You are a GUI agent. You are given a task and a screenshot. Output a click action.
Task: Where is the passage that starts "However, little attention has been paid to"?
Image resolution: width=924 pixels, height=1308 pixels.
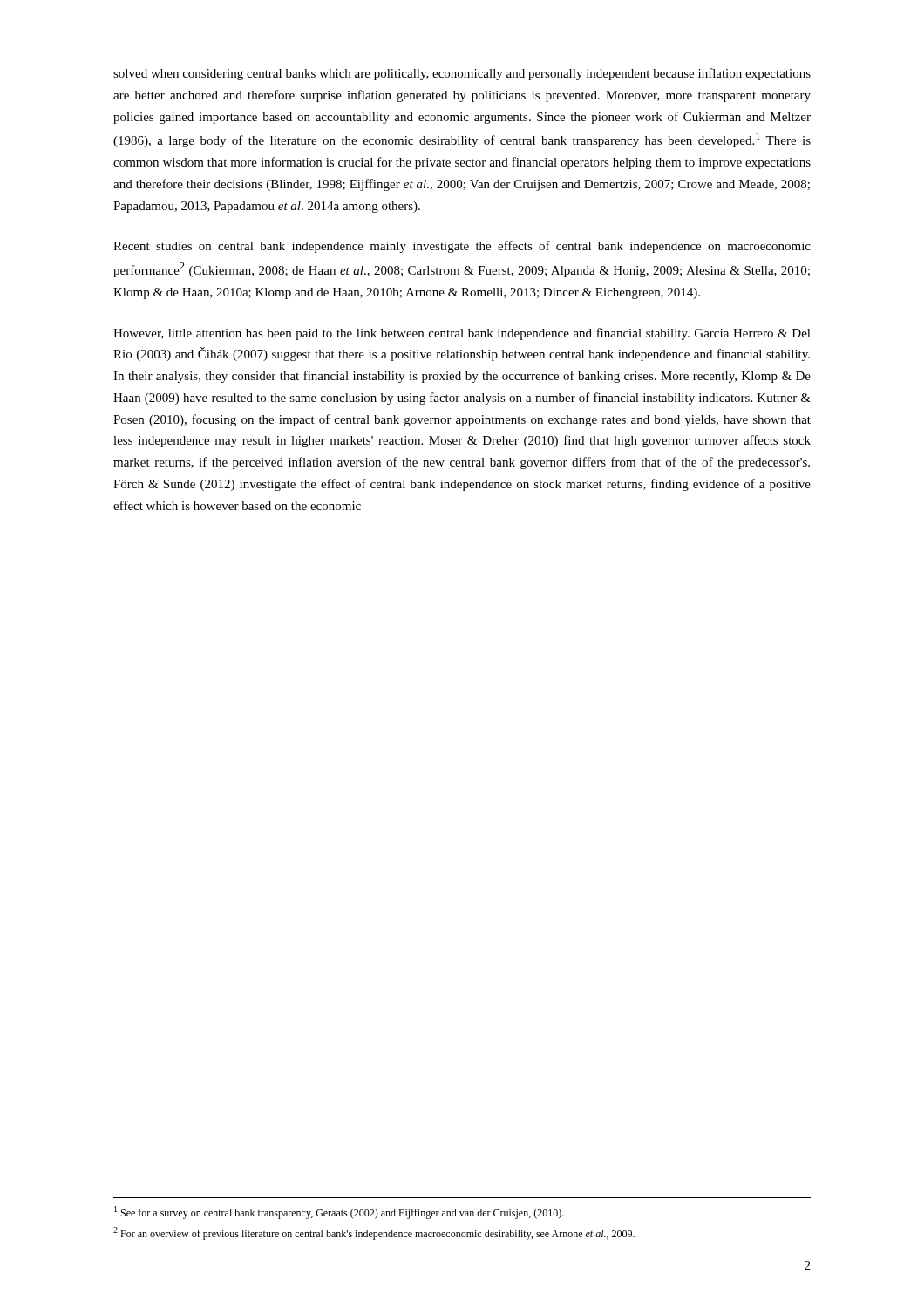(462, 419)
